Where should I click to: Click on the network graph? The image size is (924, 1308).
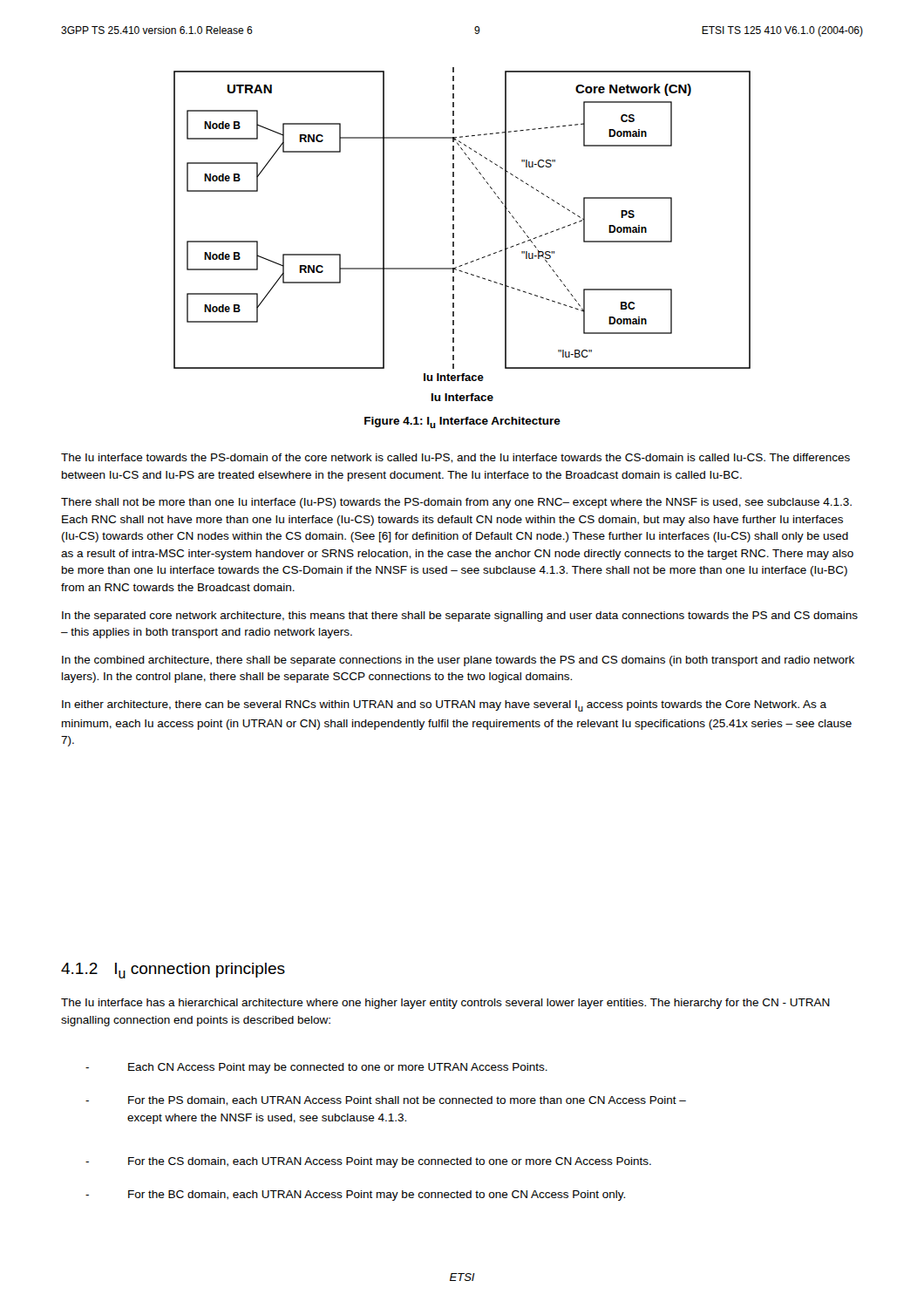[x=462, y=220]
